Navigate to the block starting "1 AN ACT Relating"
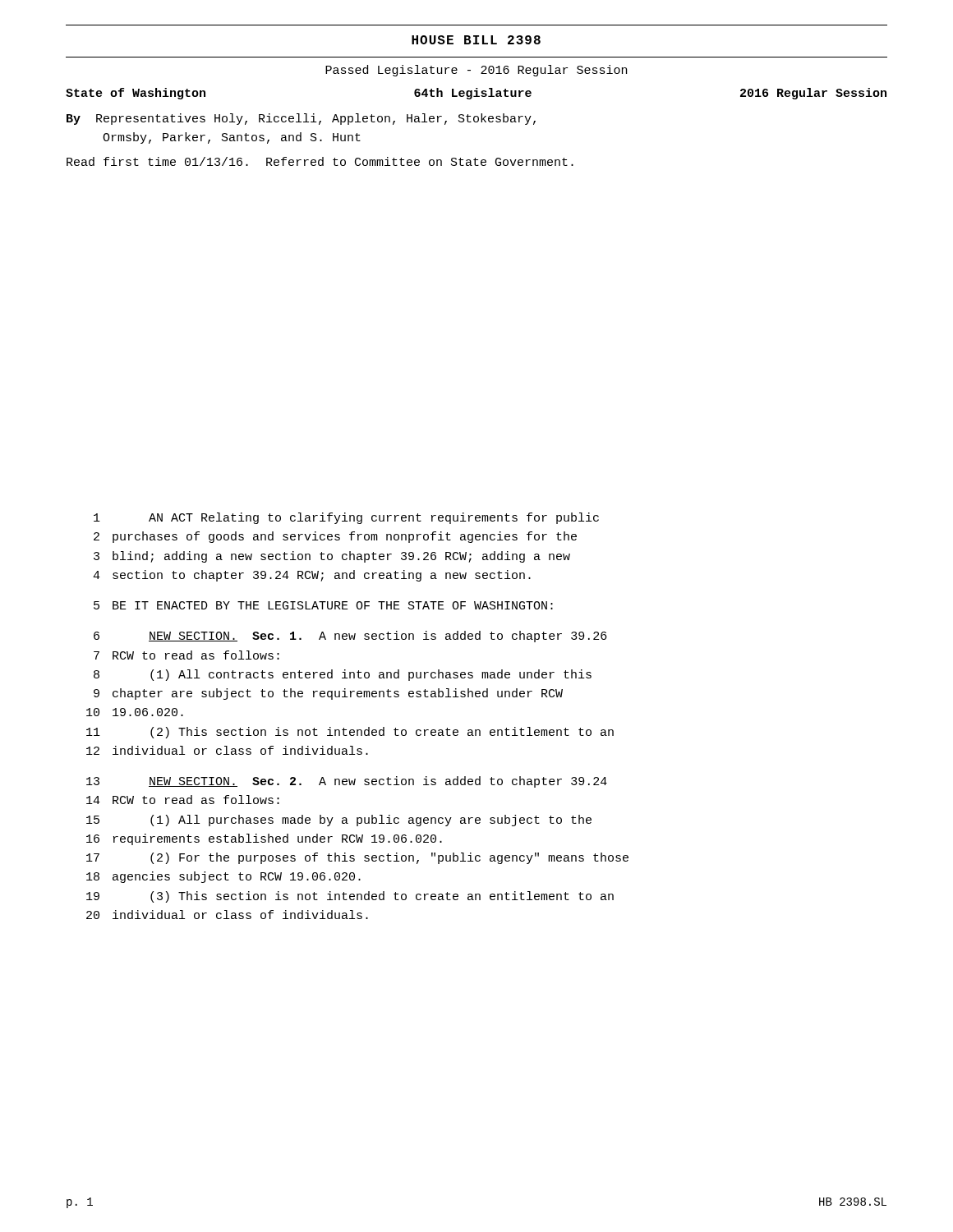The height and width of the screenshot is (1232, 953). 476,547
